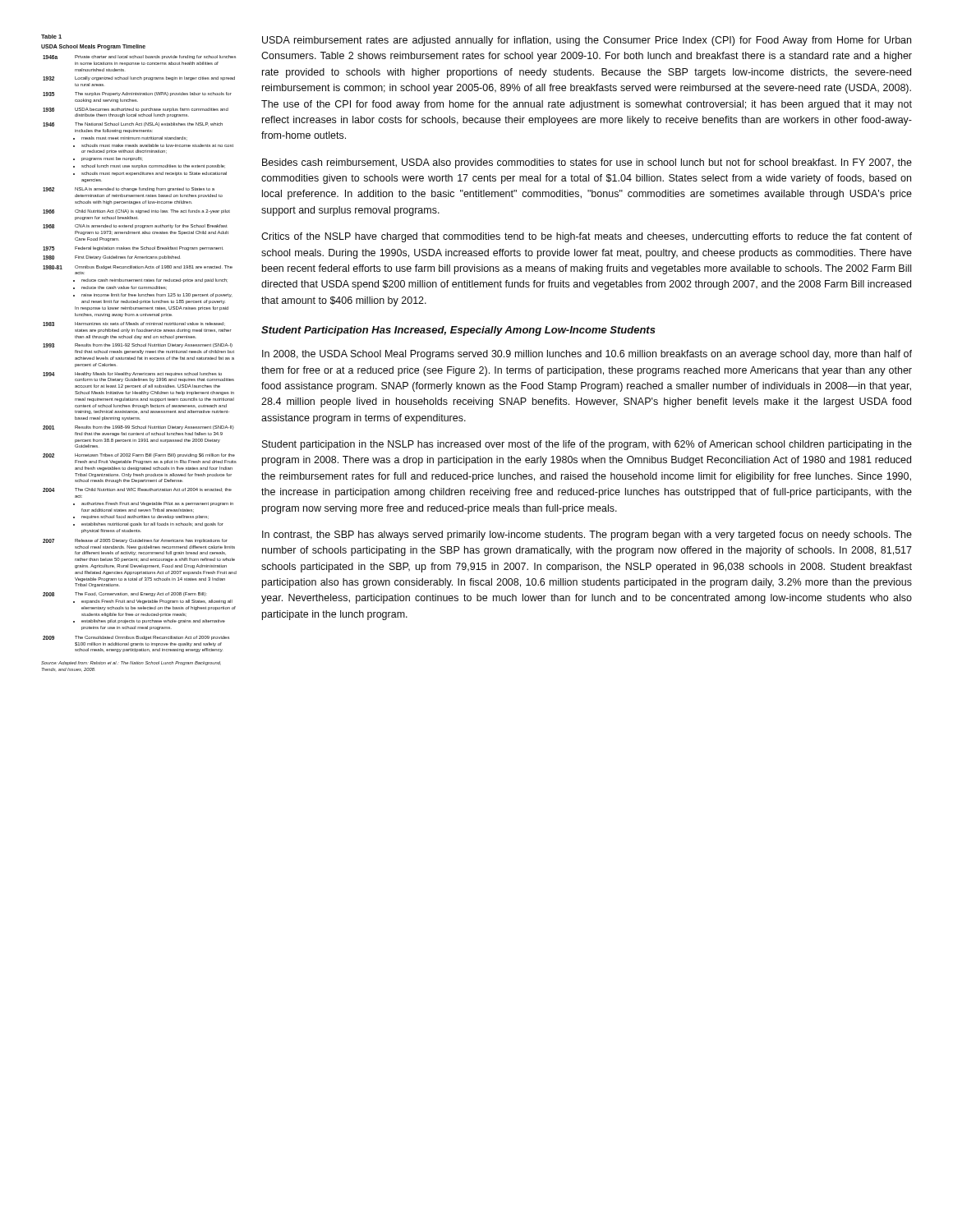The width and height of the screenshot is (953, 1232).
Task: Select the text block starting "USDA reimbursement rates"
Action: [x=587, y=89]
